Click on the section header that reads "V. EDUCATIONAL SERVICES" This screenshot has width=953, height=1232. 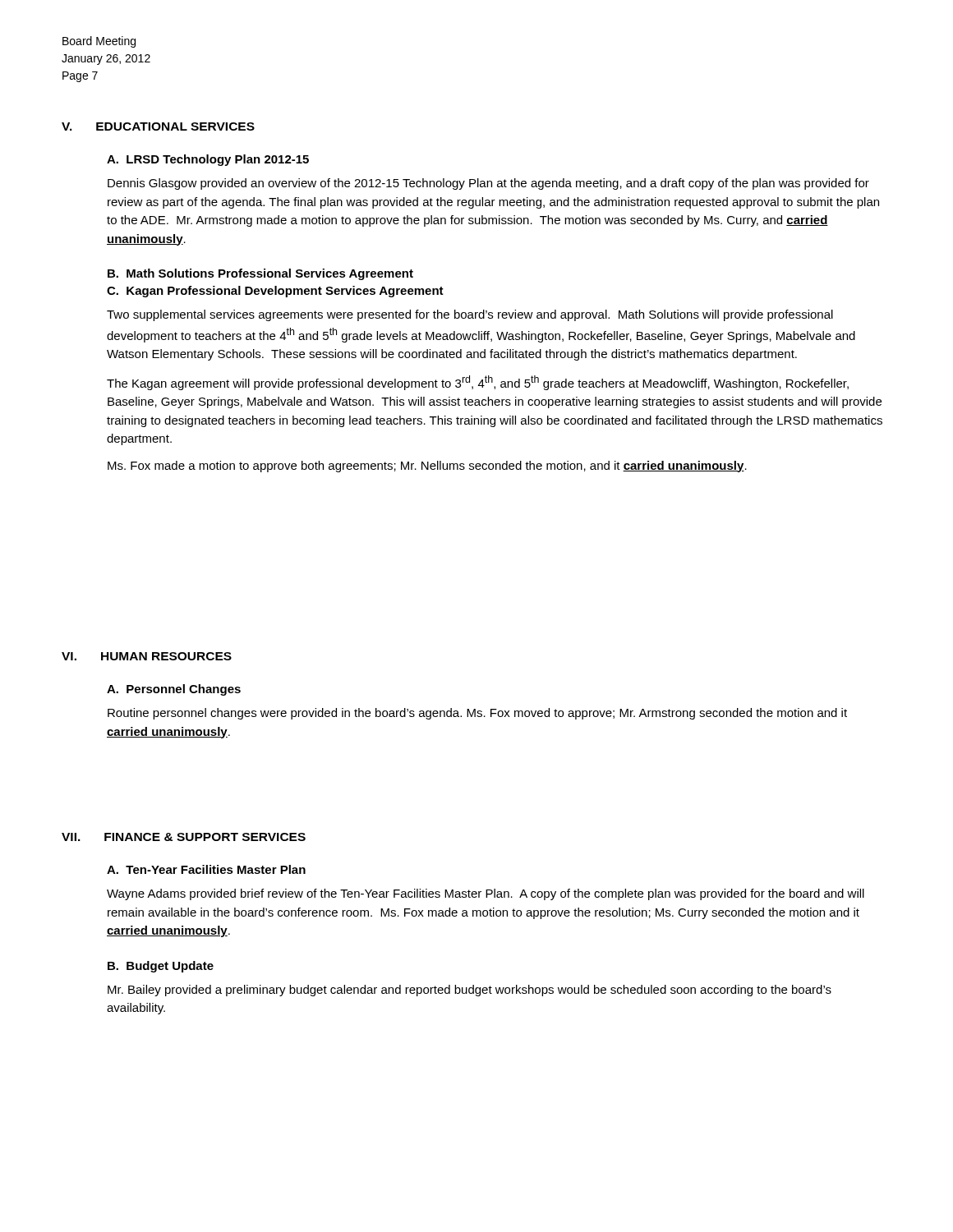tap(158, 127)
